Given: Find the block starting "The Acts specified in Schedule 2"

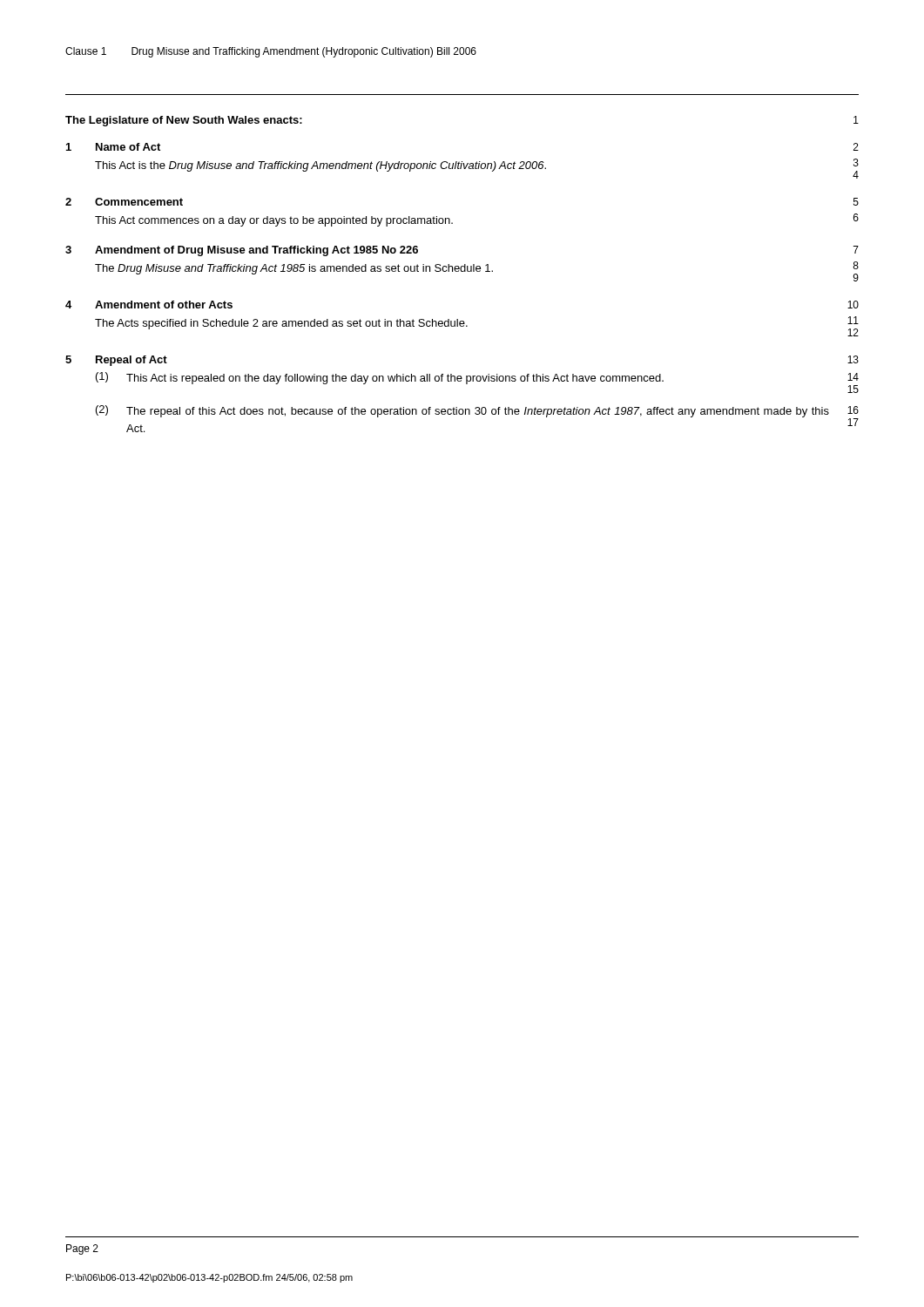Looking at the screenshot, I should click(477, 327).
